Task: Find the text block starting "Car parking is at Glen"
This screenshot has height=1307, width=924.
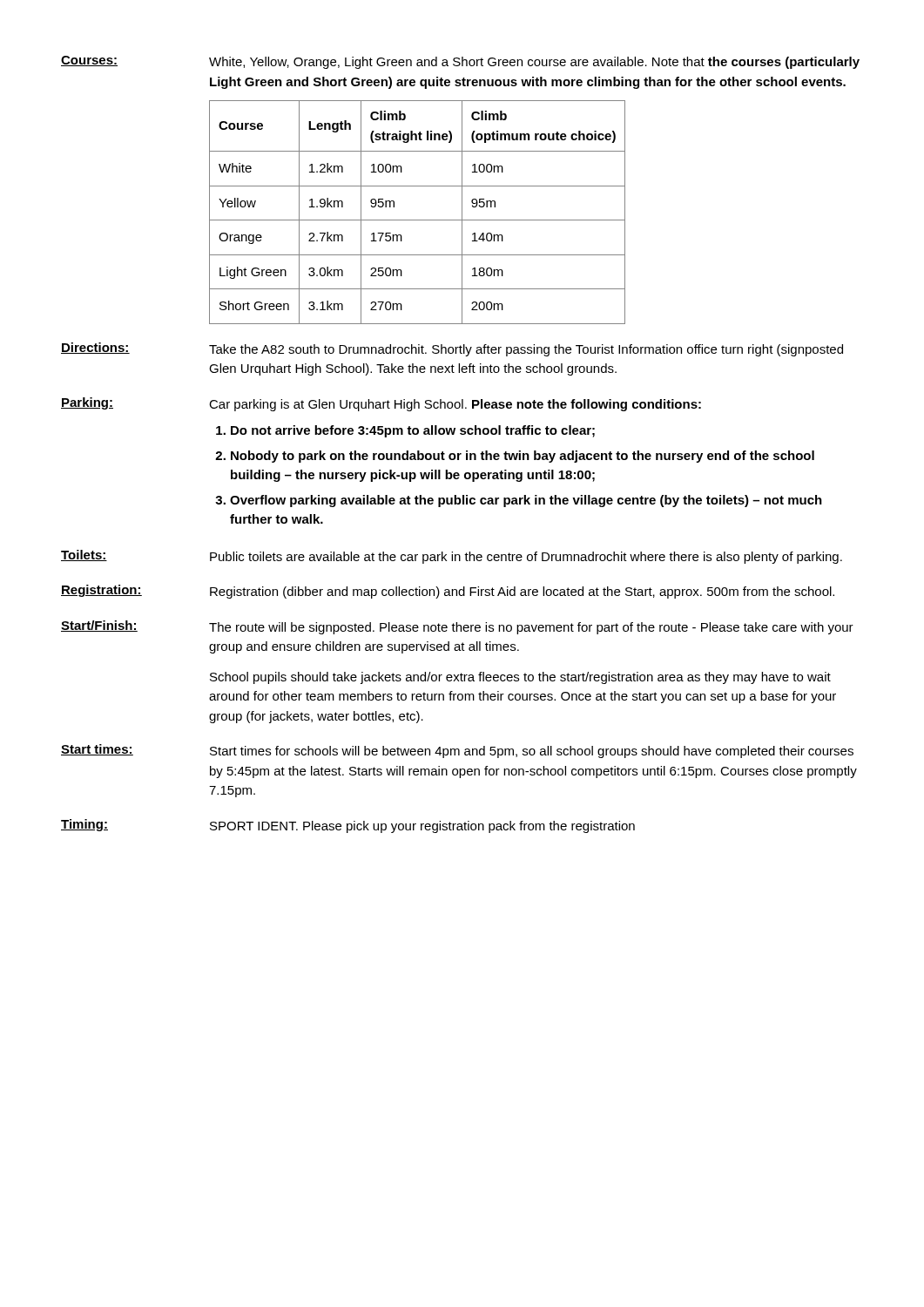Action: click(455, 403)
